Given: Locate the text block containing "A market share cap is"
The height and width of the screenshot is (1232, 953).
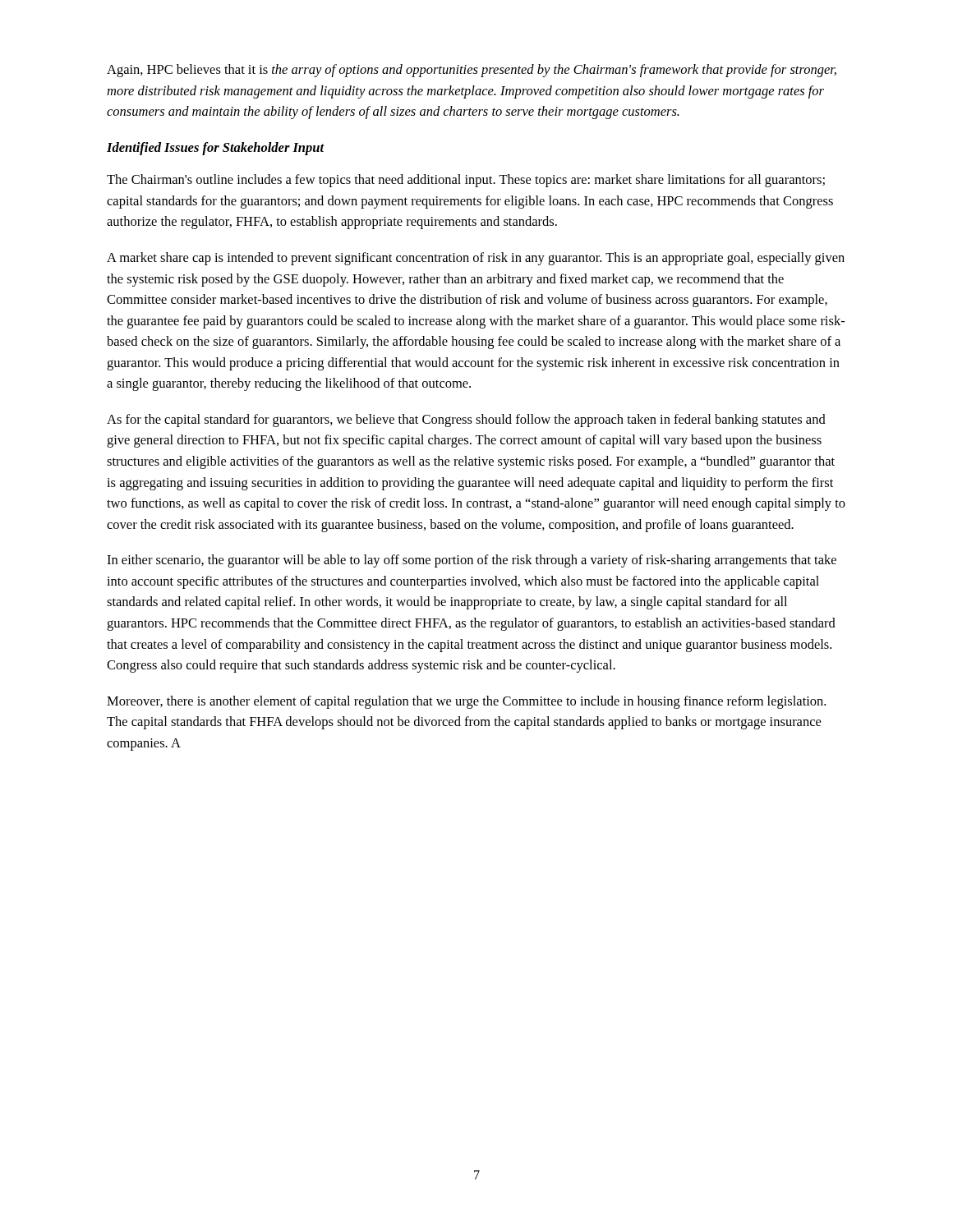Looking at the screenshot, I should (476, 320).
